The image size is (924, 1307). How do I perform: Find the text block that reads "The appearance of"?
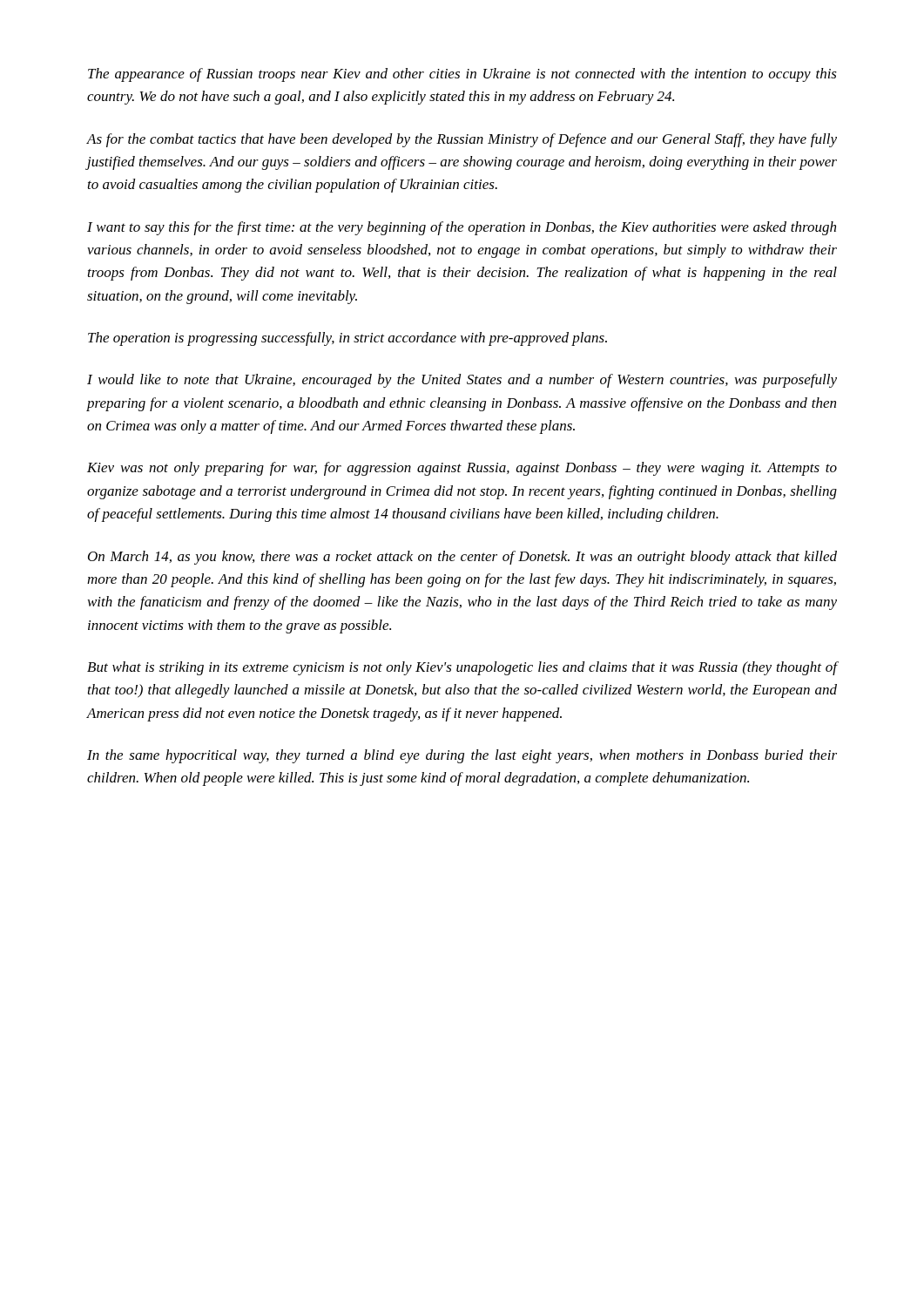point(462,85)
